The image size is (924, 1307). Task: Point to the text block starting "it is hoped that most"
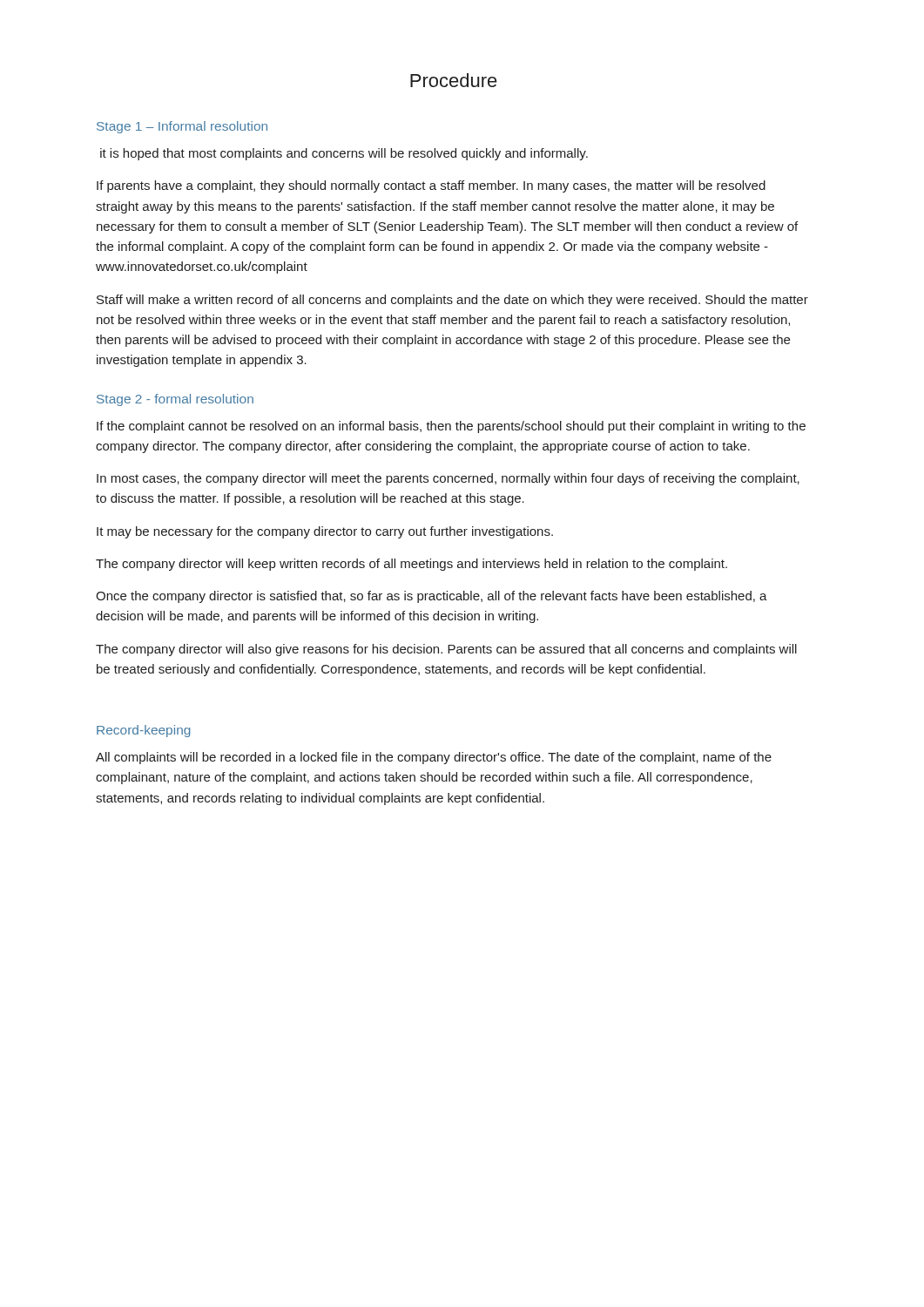(x=342, y=153)
